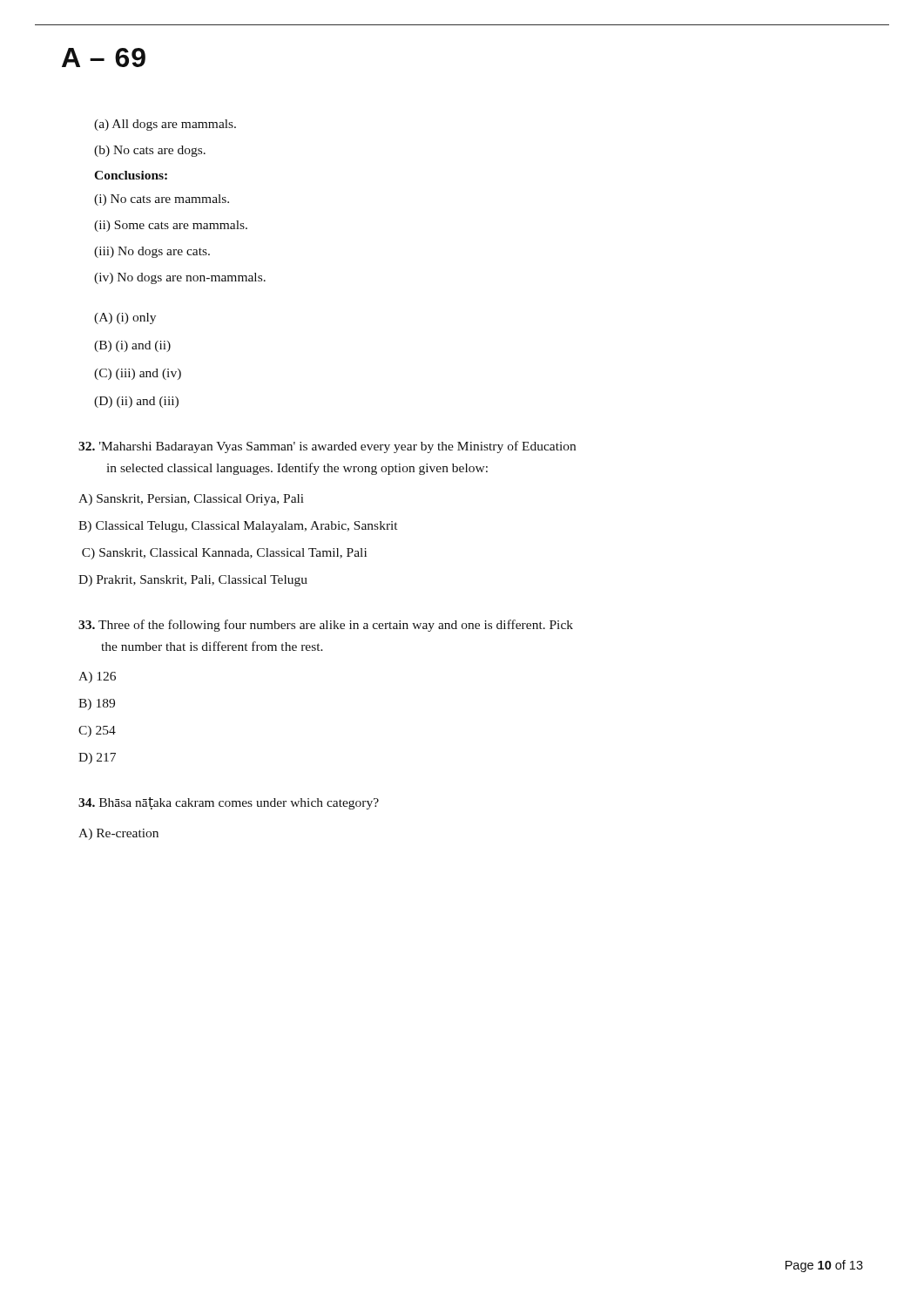This screenshot has width=924, height=1307.
Task: Click on the region starting "(ii) Some cats are mammals."
Action: (x=171, y=224)
